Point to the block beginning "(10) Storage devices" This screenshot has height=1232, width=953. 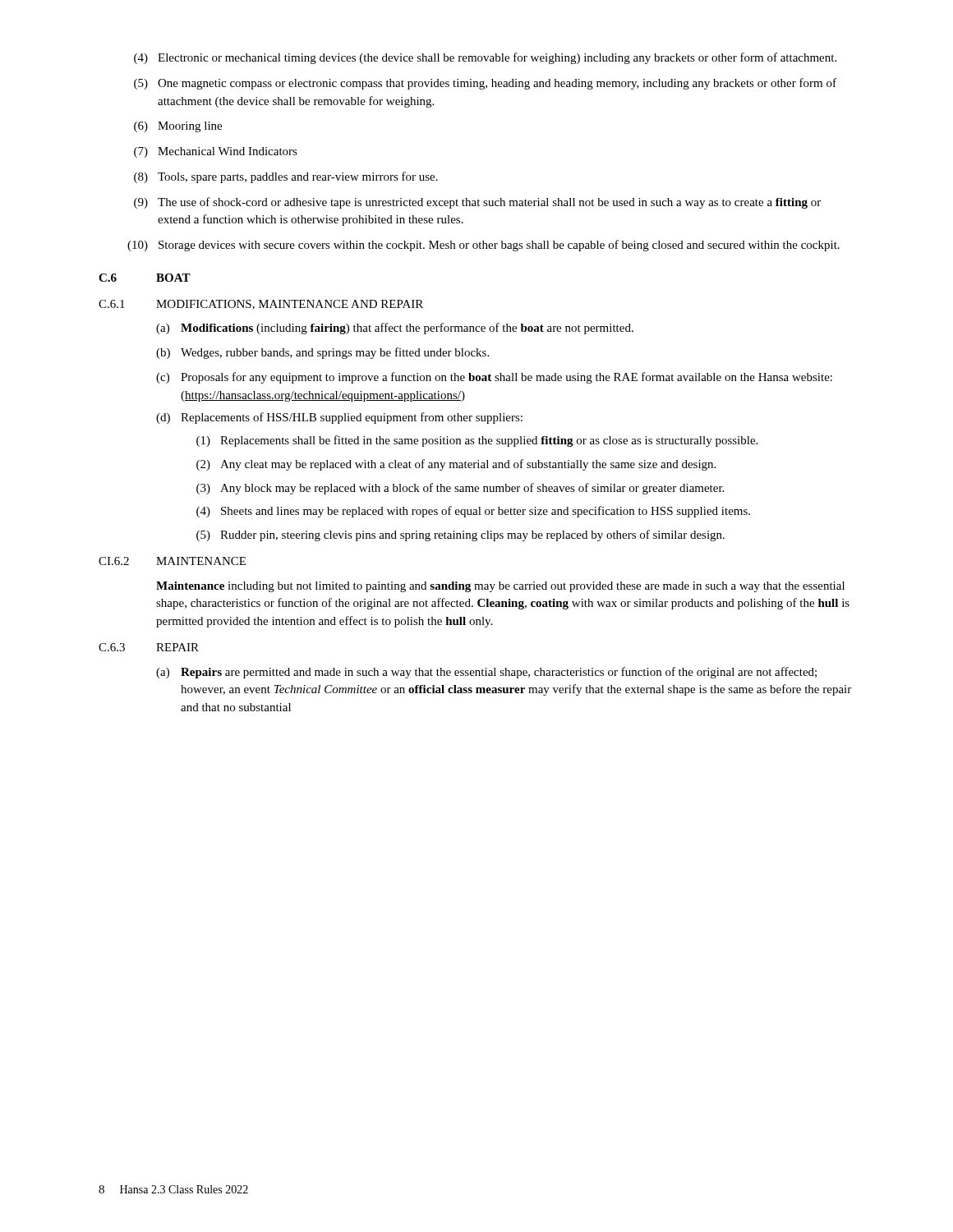tap(476, 245)
